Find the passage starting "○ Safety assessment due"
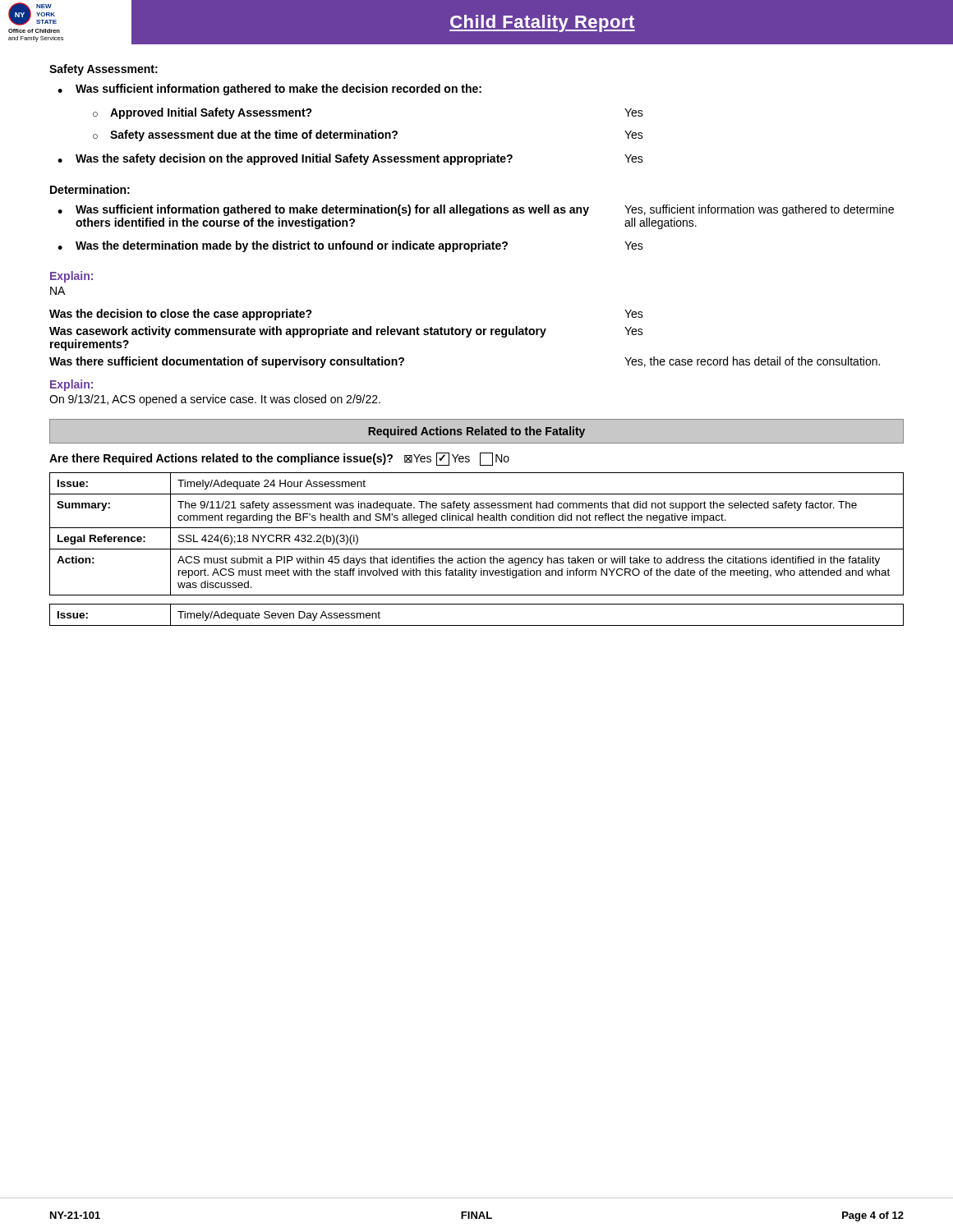953x1232 pixels. 368,136
